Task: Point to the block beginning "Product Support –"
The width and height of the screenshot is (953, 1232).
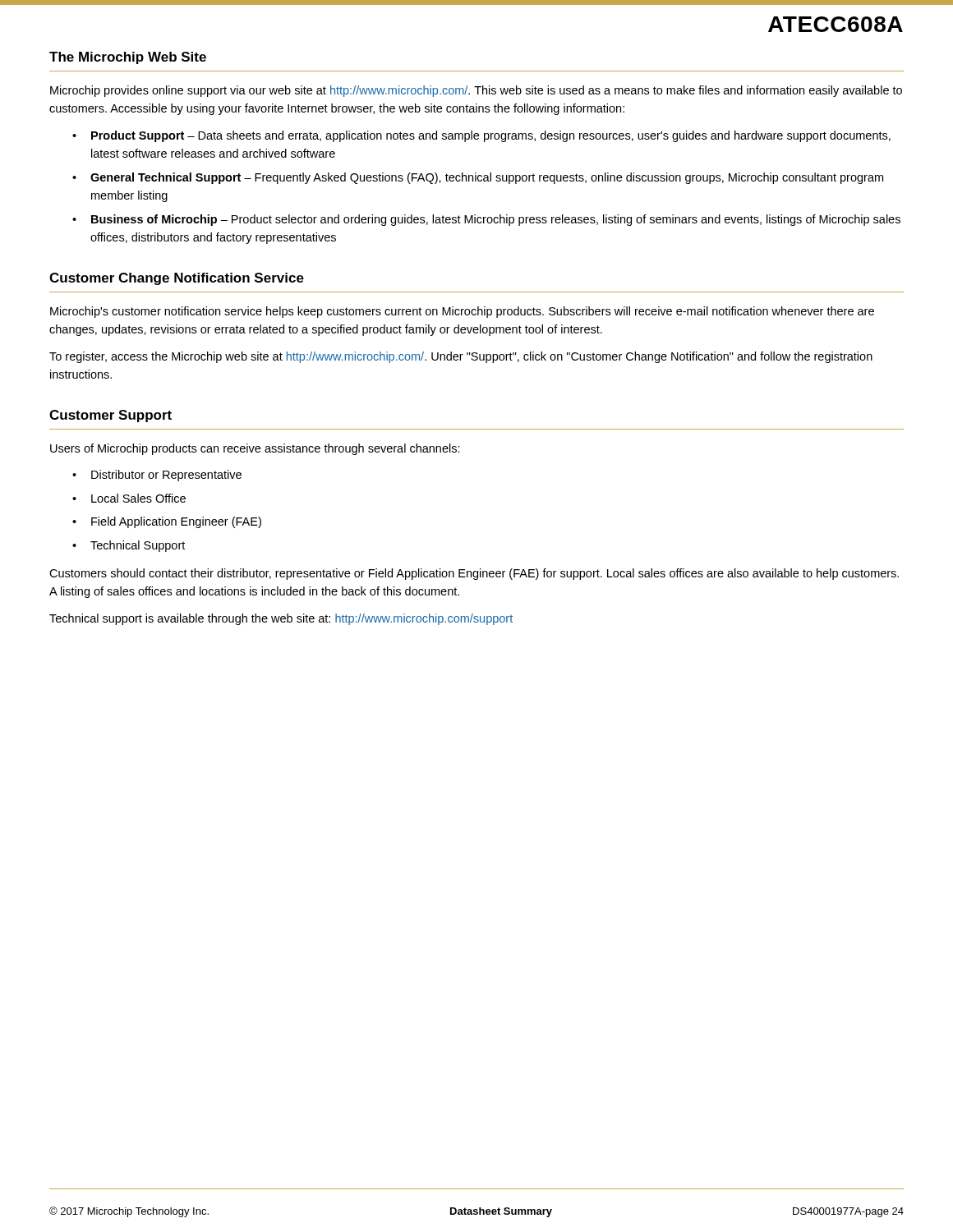Action: click(x=491, y=145)
